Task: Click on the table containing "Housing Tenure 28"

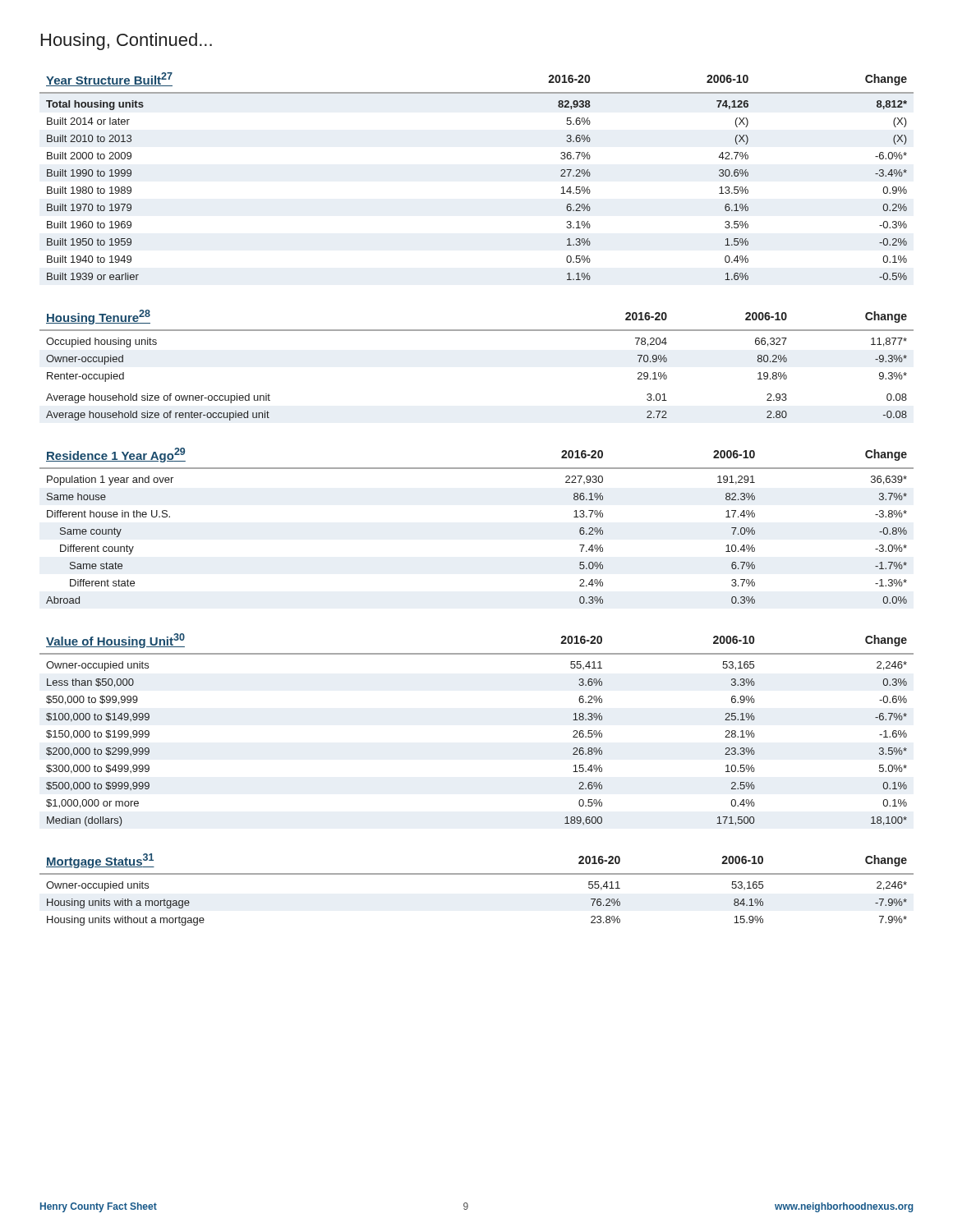Action: point(476,363)
